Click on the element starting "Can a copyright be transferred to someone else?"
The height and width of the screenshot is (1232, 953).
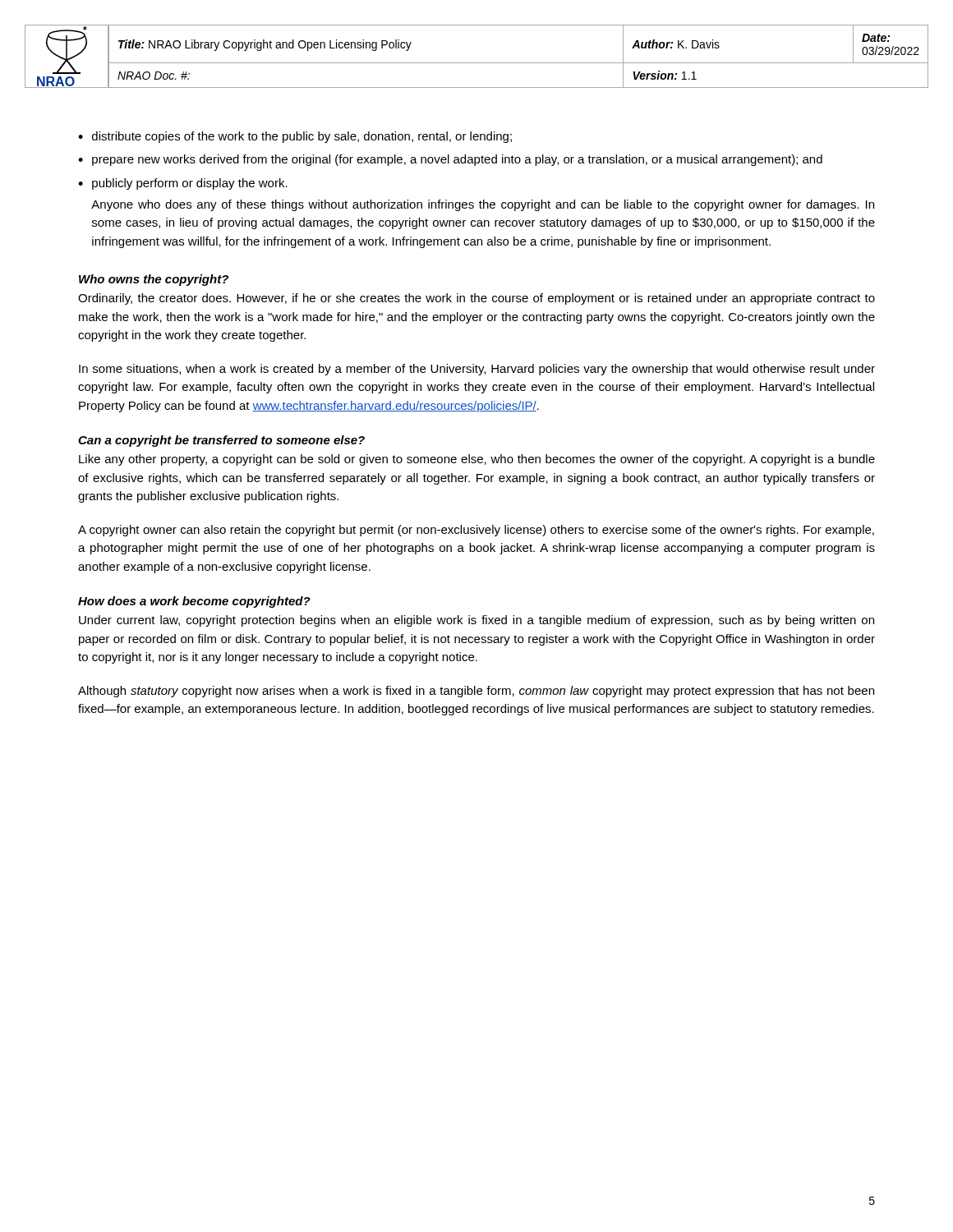click(222, 440)
